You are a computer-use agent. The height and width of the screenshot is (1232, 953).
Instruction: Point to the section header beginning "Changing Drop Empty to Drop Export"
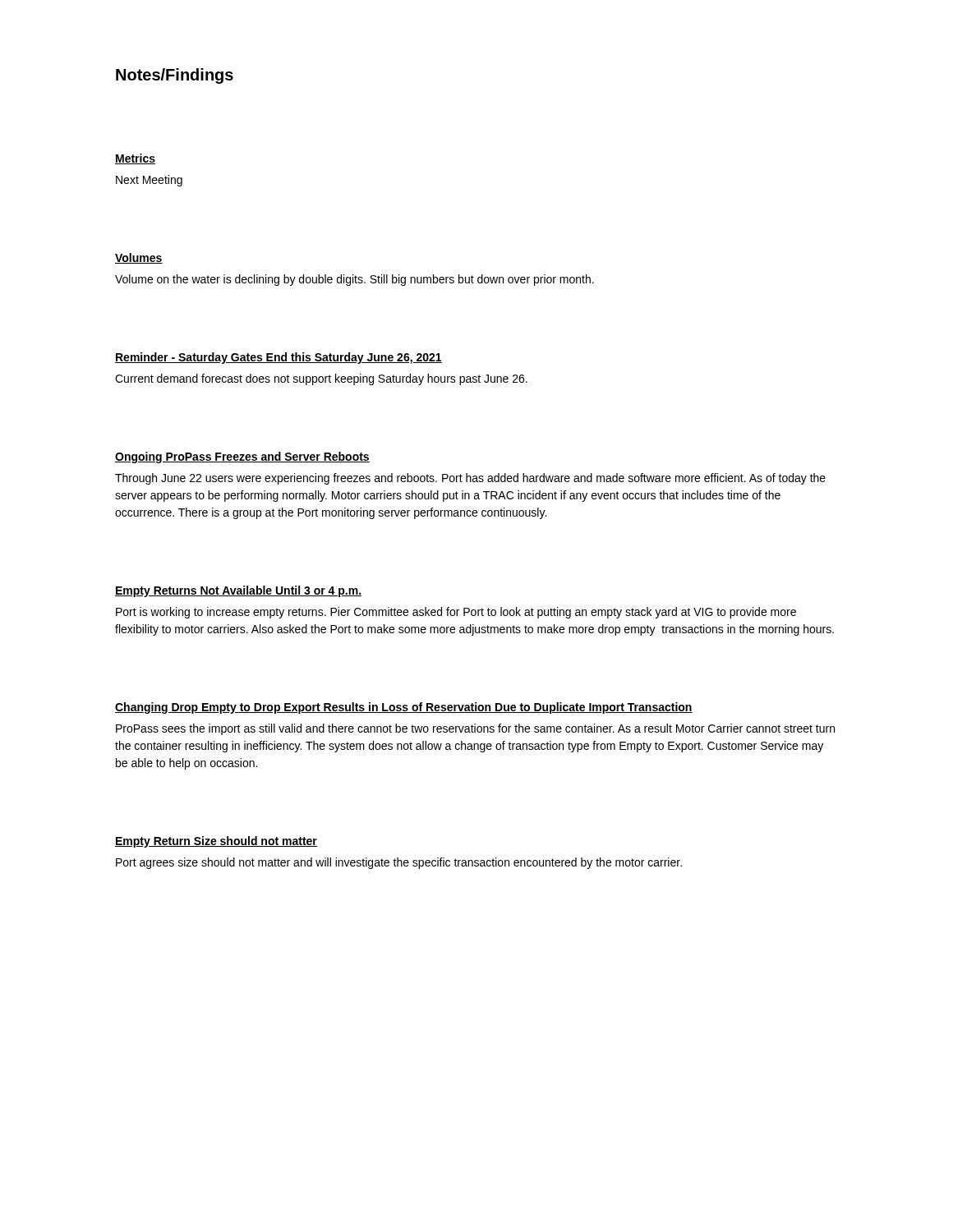(x=404, y=707)
